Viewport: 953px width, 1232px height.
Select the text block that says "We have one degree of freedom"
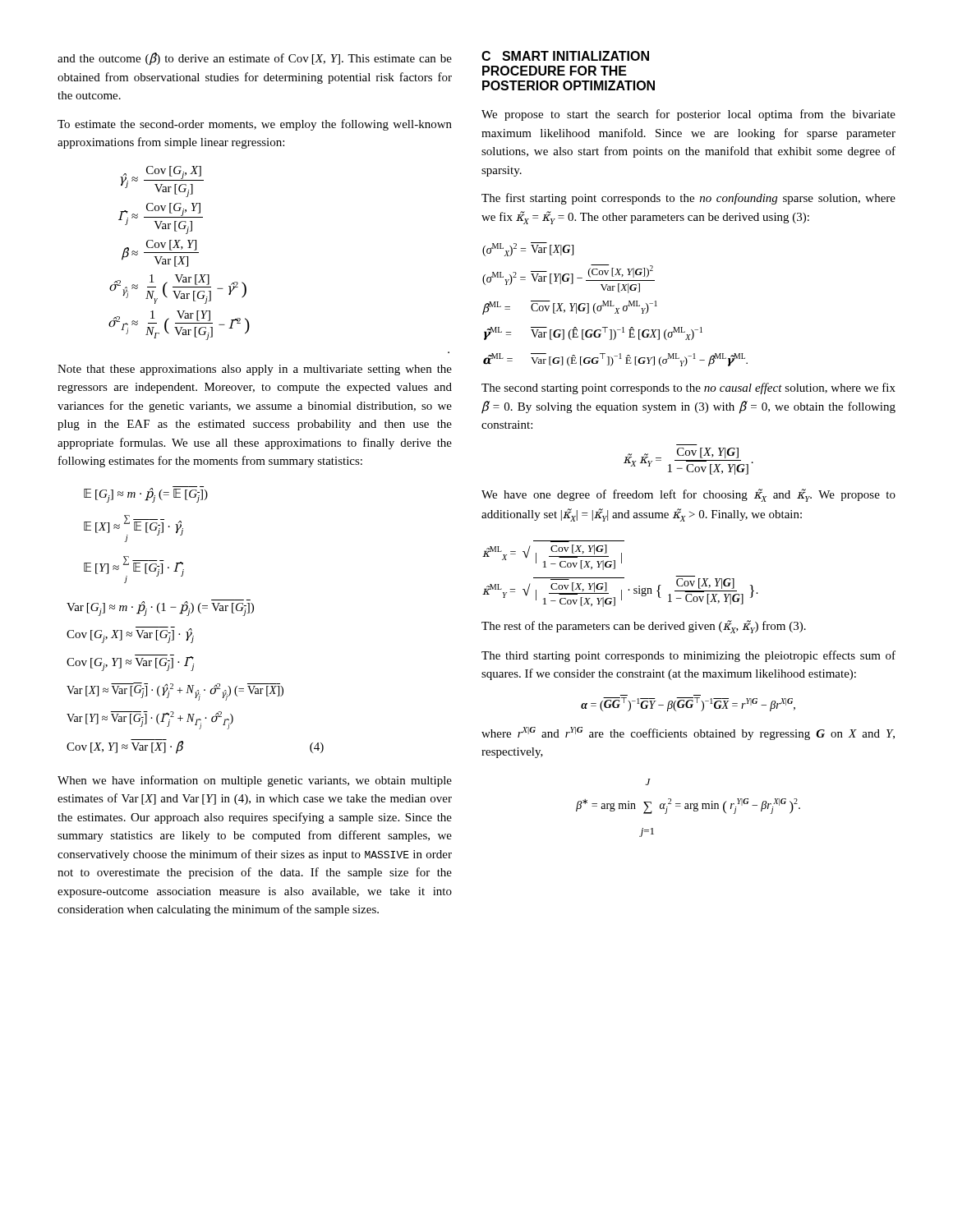point(688,505)
